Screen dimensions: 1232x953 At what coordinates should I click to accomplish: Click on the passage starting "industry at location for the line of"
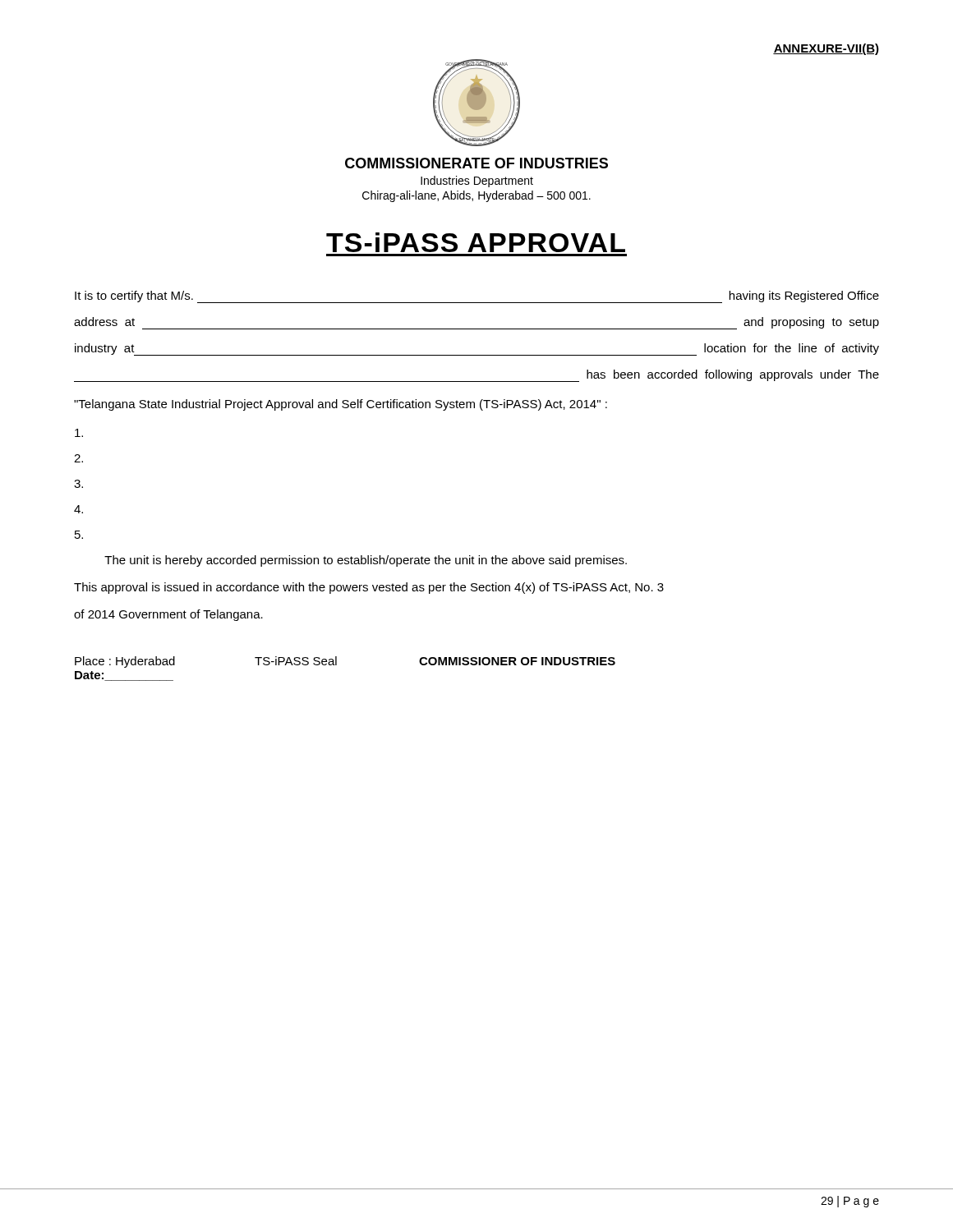[x=476, y=348]
